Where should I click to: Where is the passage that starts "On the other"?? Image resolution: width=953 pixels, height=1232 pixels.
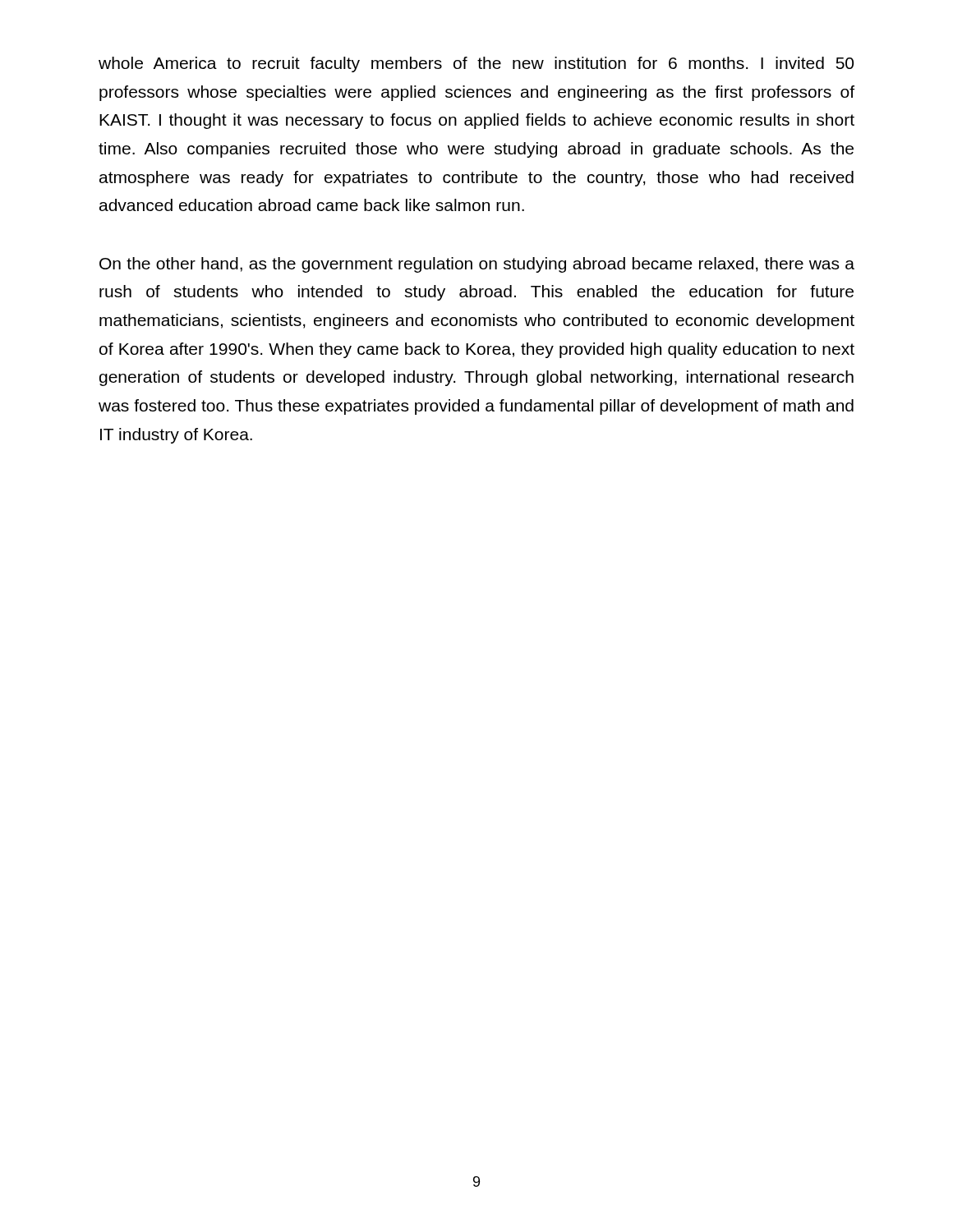point(476,348)
